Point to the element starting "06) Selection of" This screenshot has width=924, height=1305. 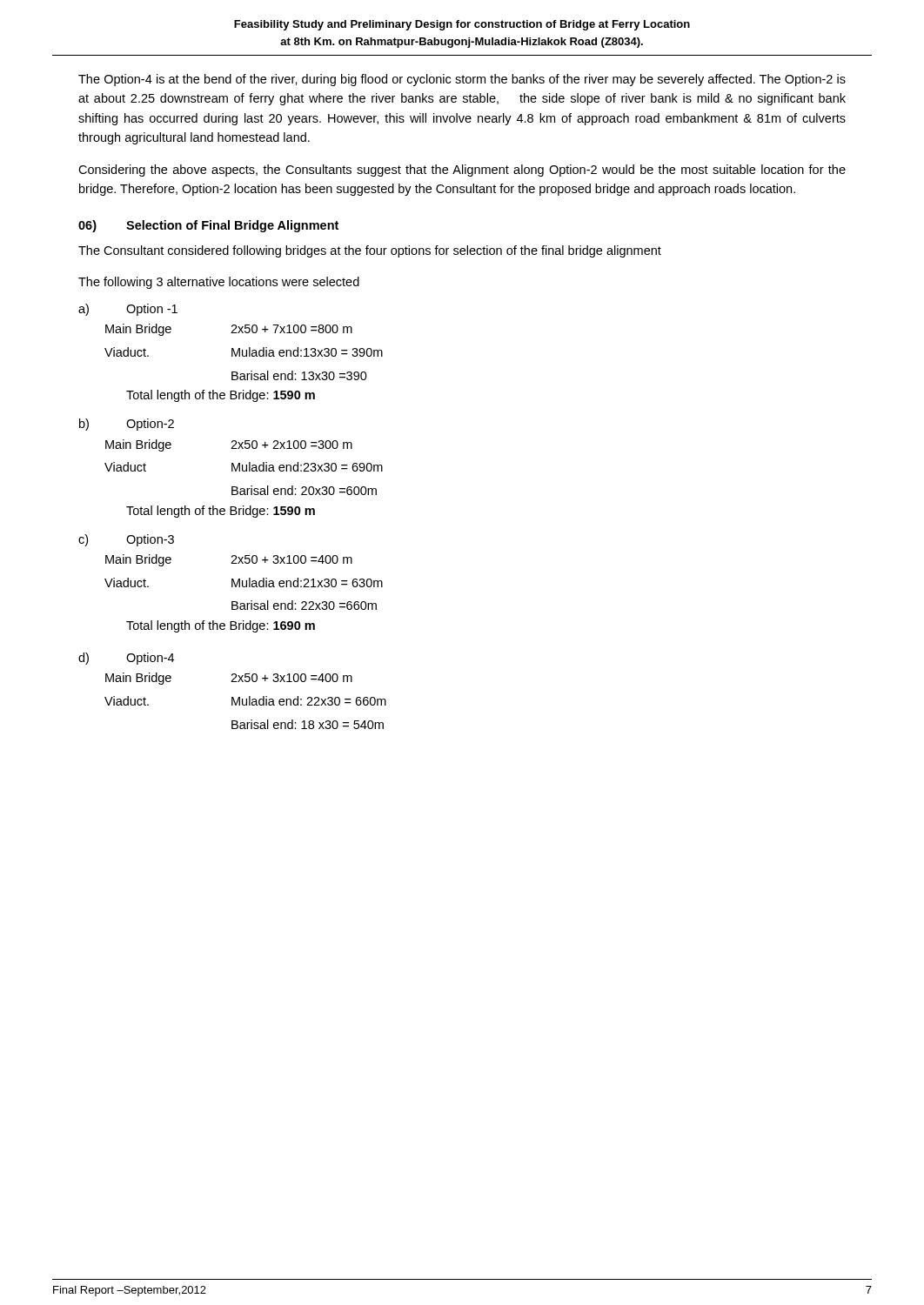(x=209, y=225)
